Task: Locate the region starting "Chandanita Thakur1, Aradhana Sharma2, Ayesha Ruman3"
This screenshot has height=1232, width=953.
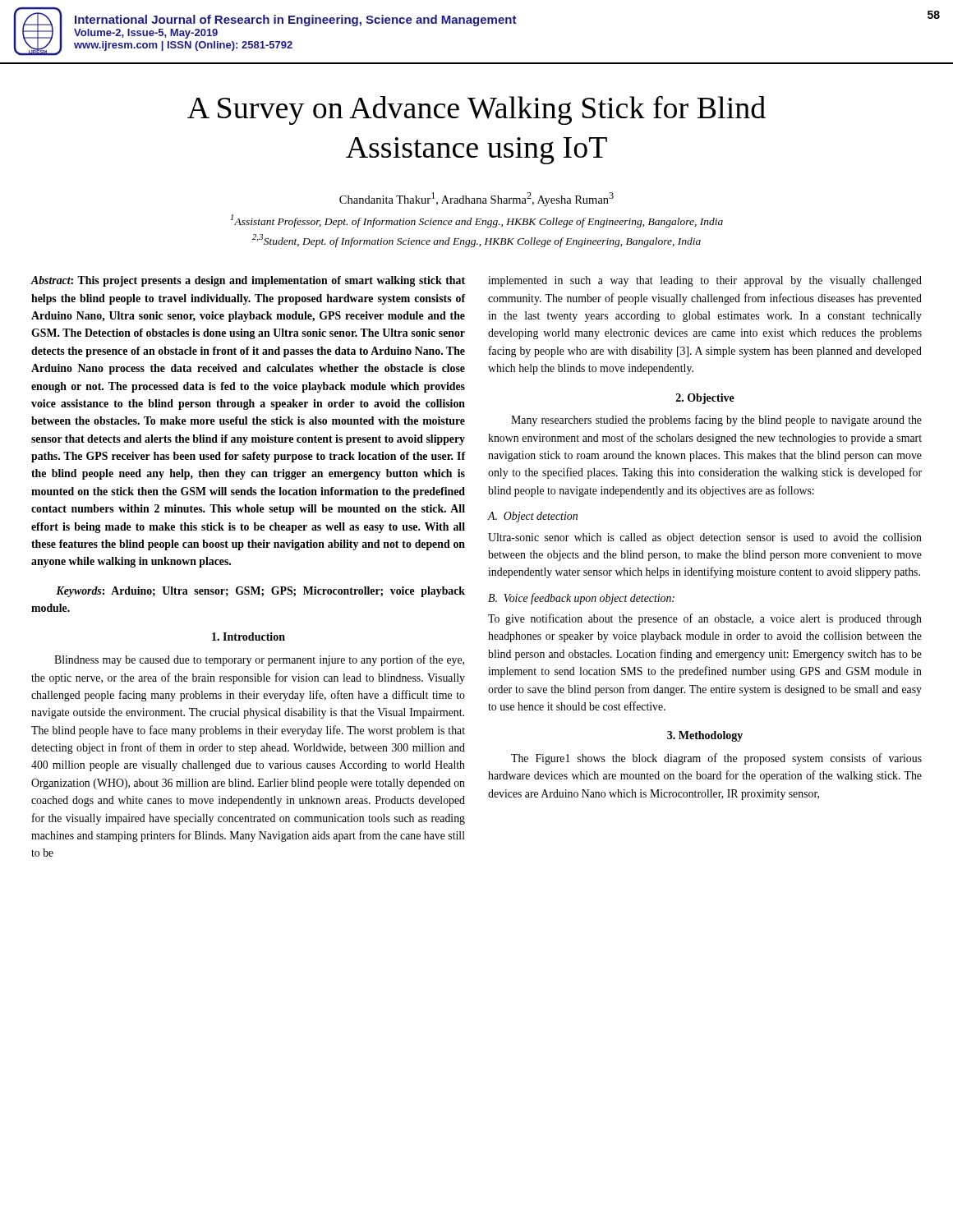Action: click(476, 219)
